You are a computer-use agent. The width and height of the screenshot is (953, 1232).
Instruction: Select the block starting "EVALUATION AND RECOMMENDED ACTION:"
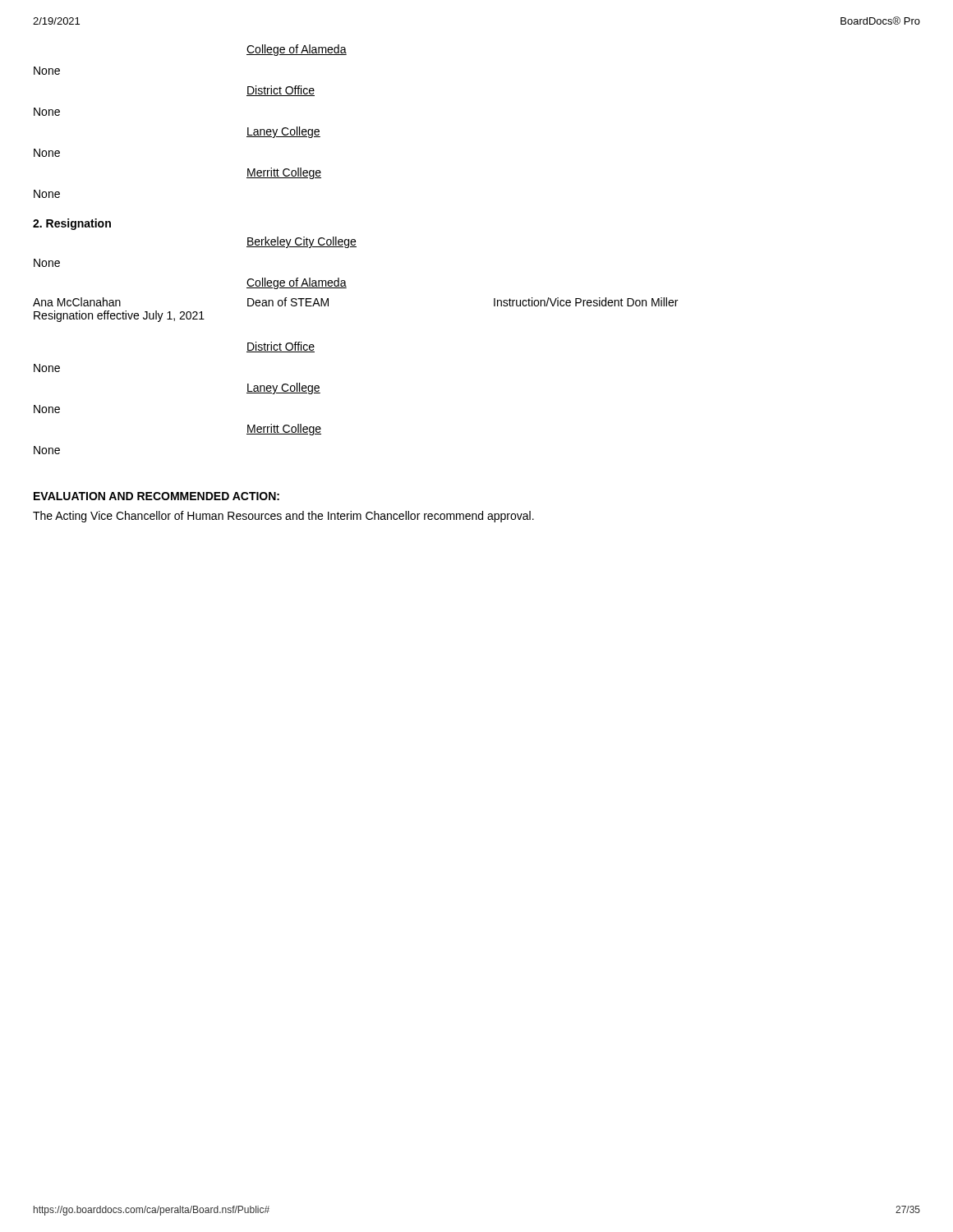157,496
